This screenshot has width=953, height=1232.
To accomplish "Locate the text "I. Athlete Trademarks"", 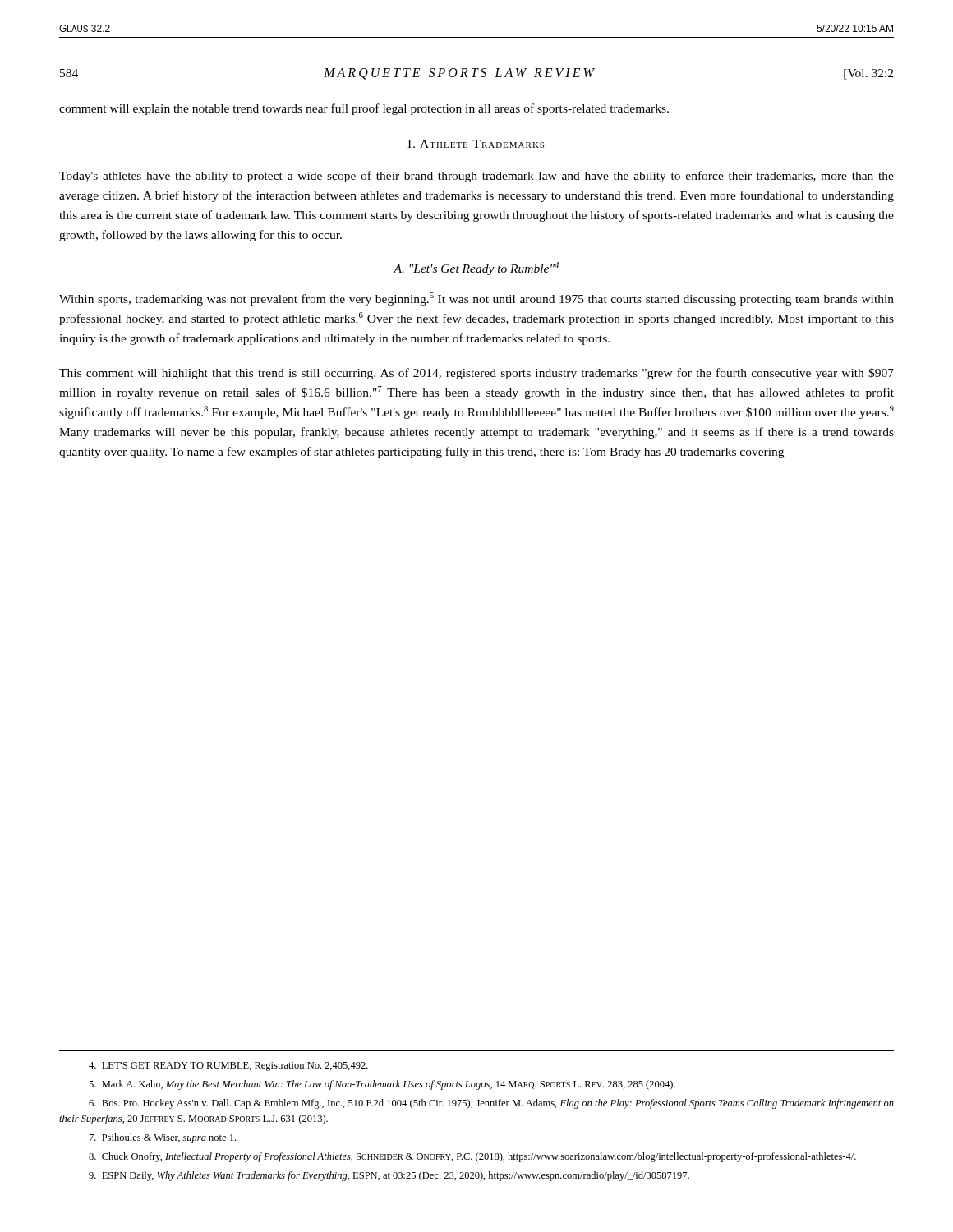I will 476,143.
